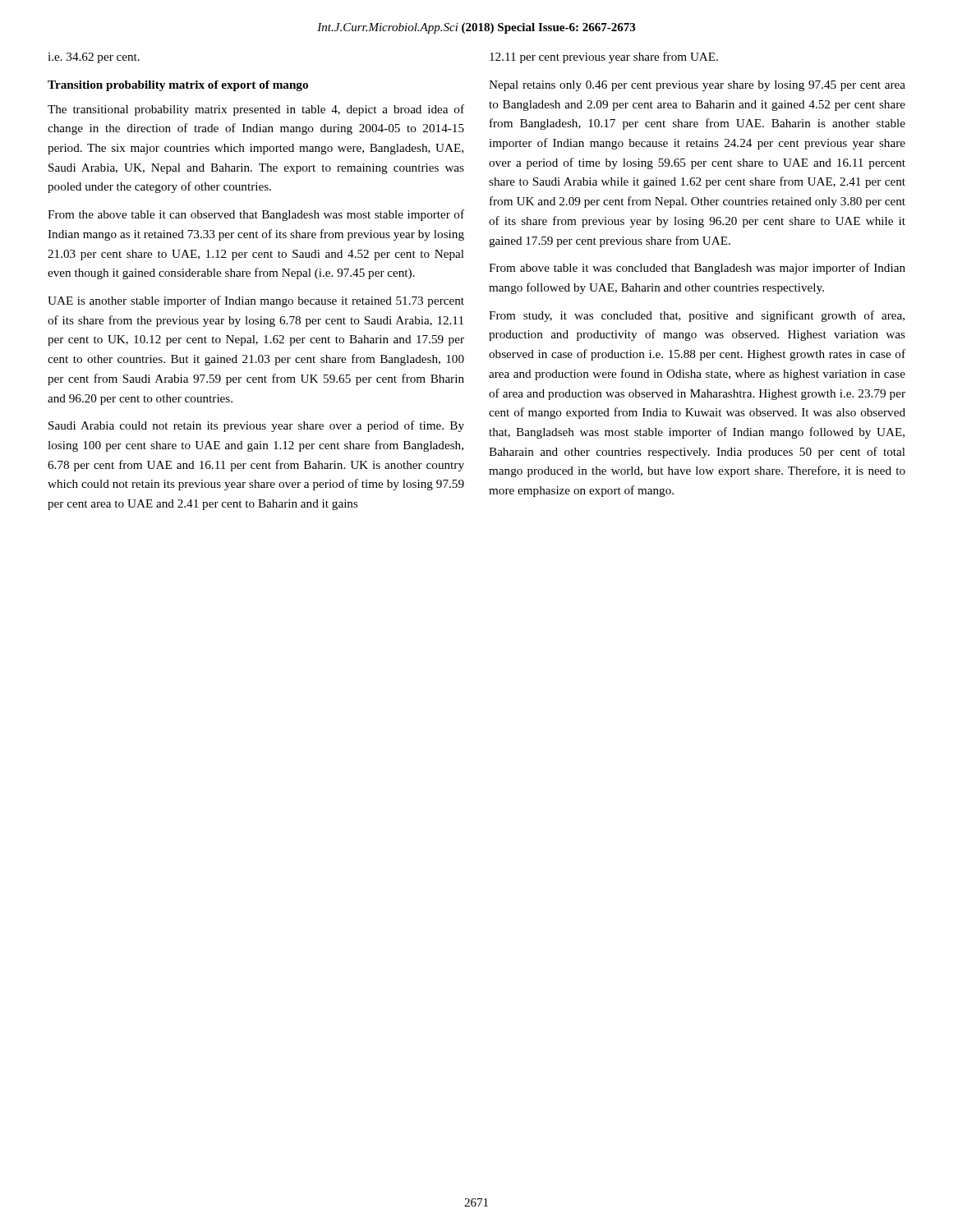
Task: Click the passage that begins "Saudi Arabia could not retain its previous"
Action: [x=256, y=464]
